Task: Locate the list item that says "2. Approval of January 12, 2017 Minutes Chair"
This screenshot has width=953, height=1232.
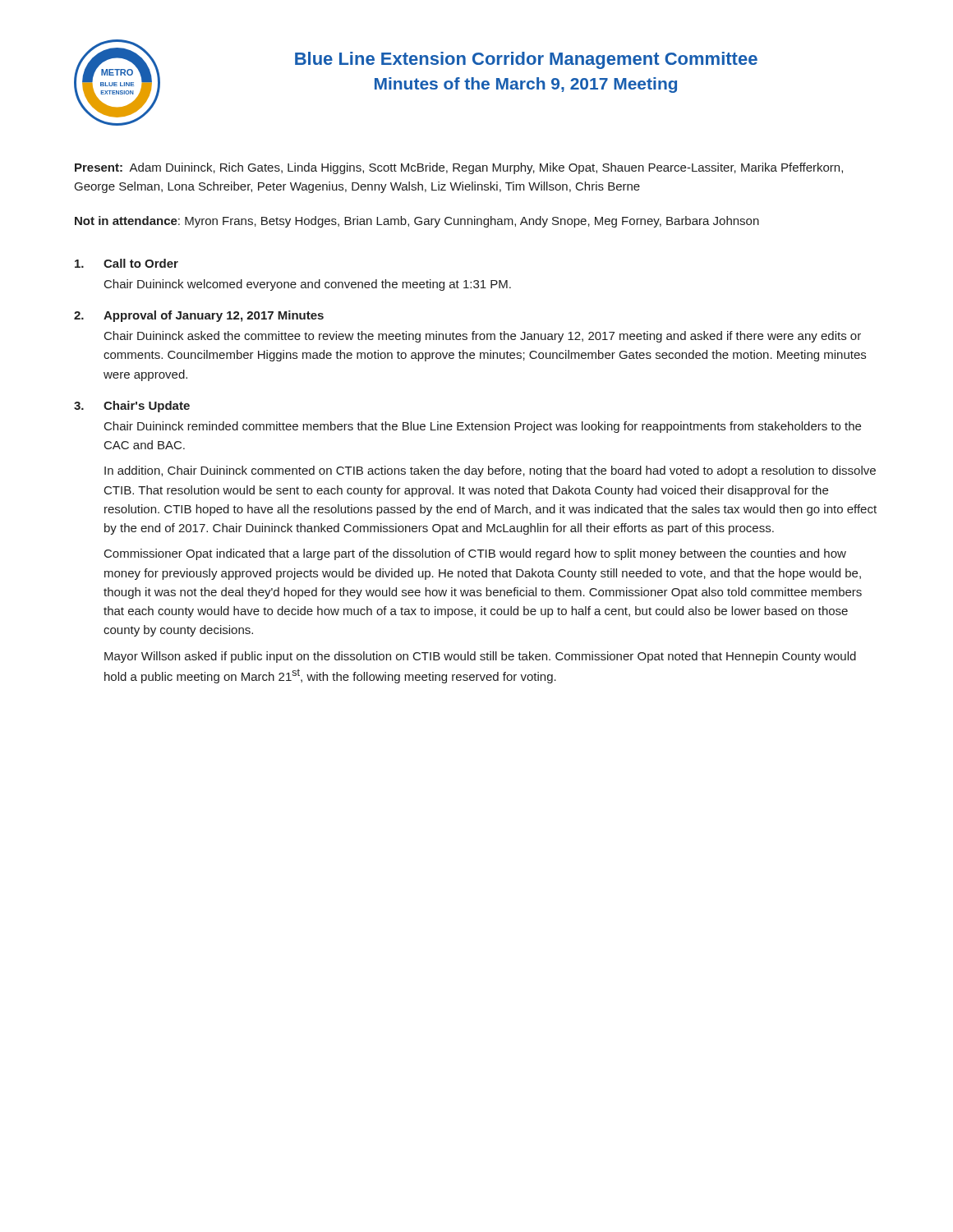Action: click(x=476, y=345)
